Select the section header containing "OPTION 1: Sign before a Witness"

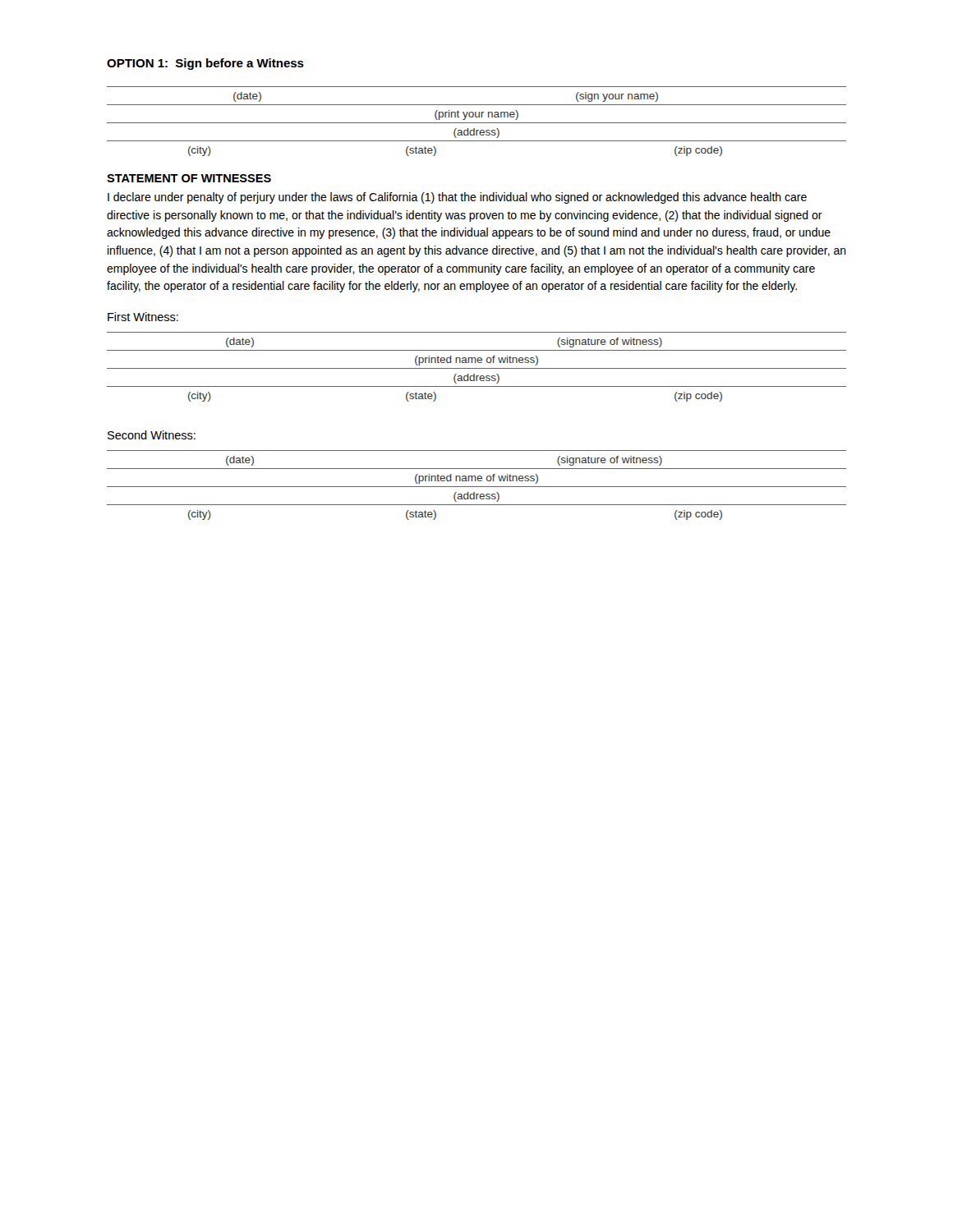pos(205,63)
